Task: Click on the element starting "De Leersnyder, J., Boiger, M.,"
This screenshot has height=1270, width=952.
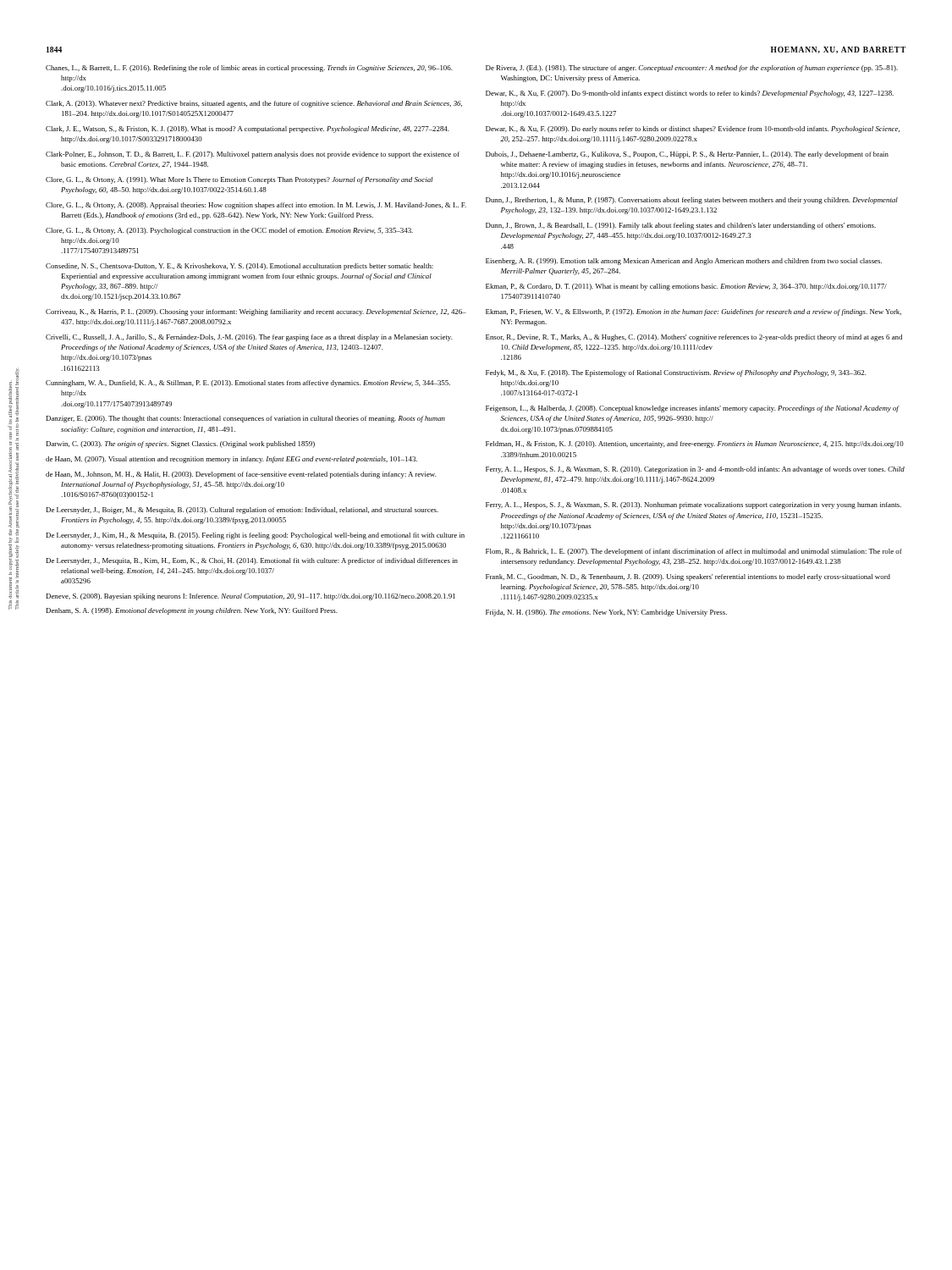Action: tap(242, 515)
